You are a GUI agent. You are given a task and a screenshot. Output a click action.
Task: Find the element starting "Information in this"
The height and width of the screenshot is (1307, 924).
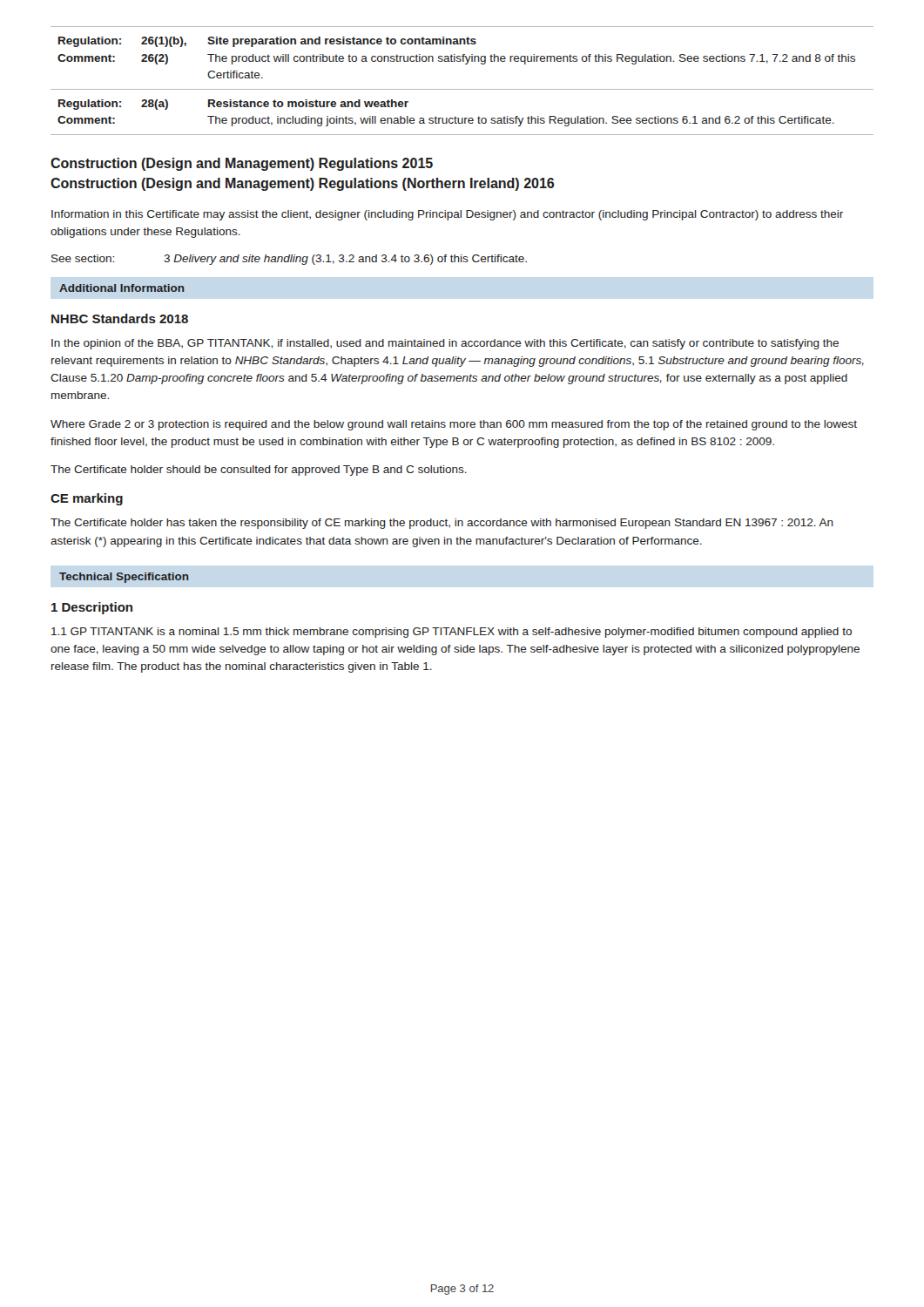tap(447, 223)
